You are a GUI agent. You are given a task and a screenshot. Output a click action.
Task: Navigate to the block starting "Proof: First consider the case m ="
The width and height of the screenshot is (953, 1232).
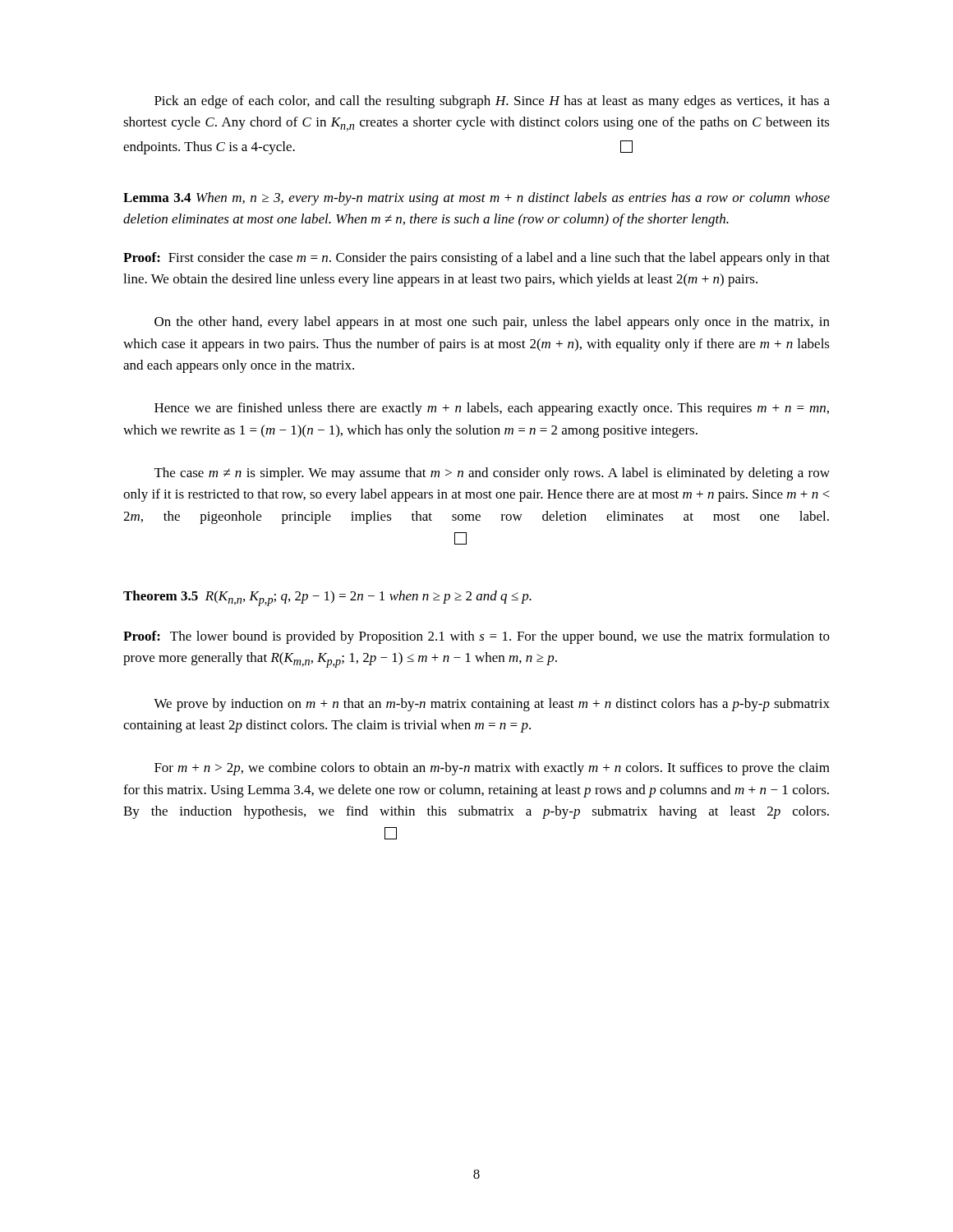[x=476, y=398]
